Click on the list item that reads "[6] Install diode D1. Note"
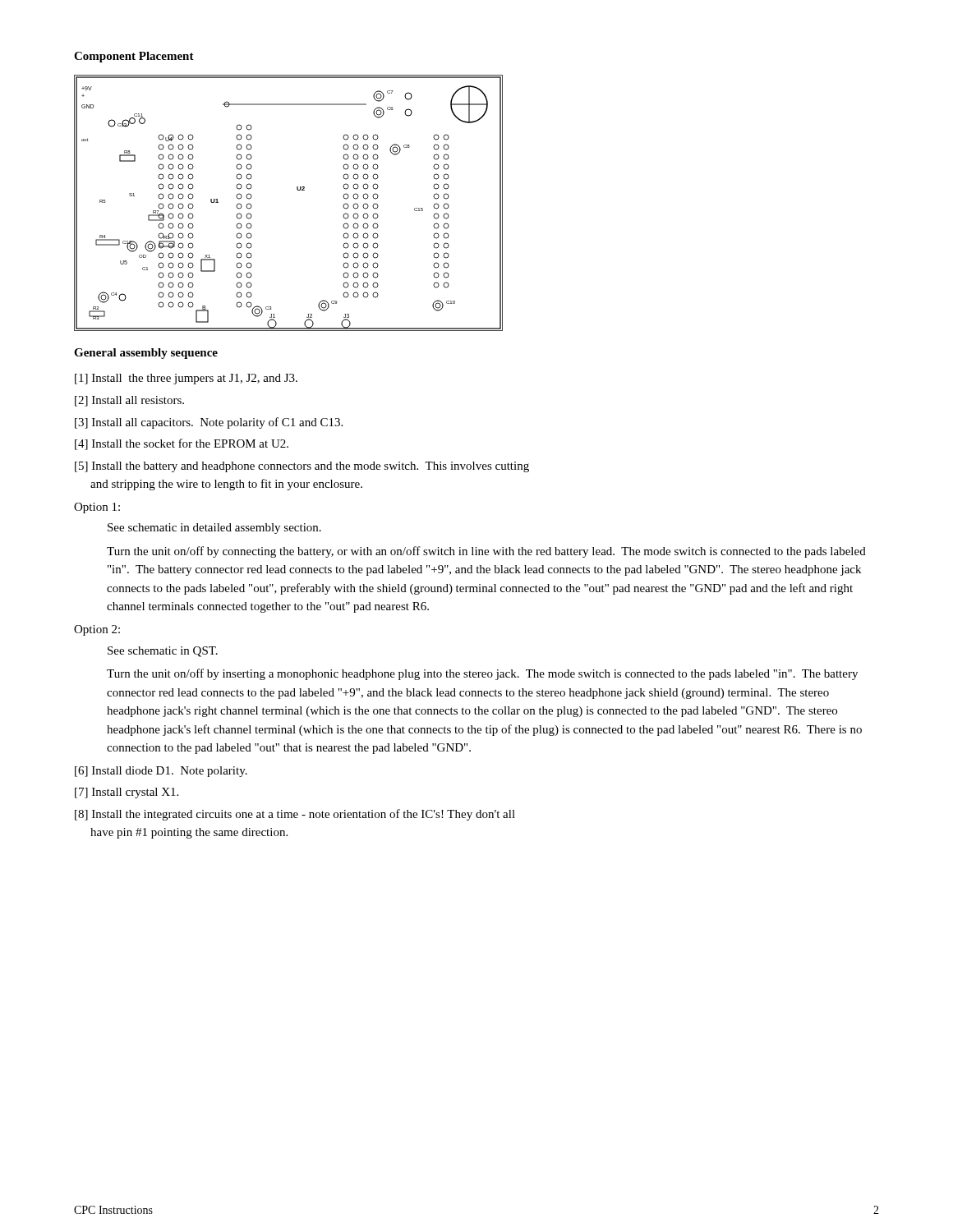The height and width of the screenshot is (1232, 953). [161, 770]
